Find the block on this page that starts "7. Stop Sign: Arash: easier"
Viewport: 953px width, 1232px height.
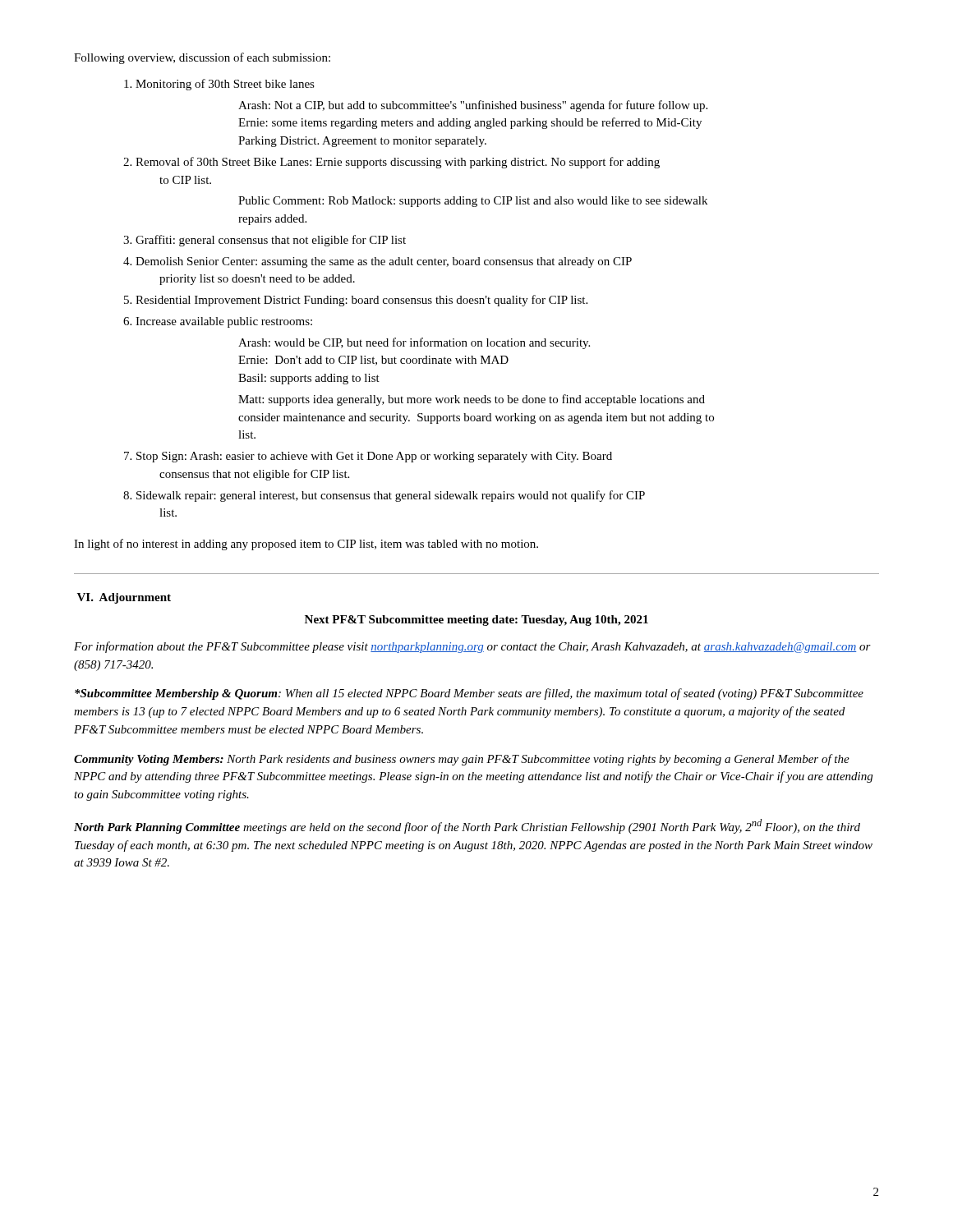point(368,465)
